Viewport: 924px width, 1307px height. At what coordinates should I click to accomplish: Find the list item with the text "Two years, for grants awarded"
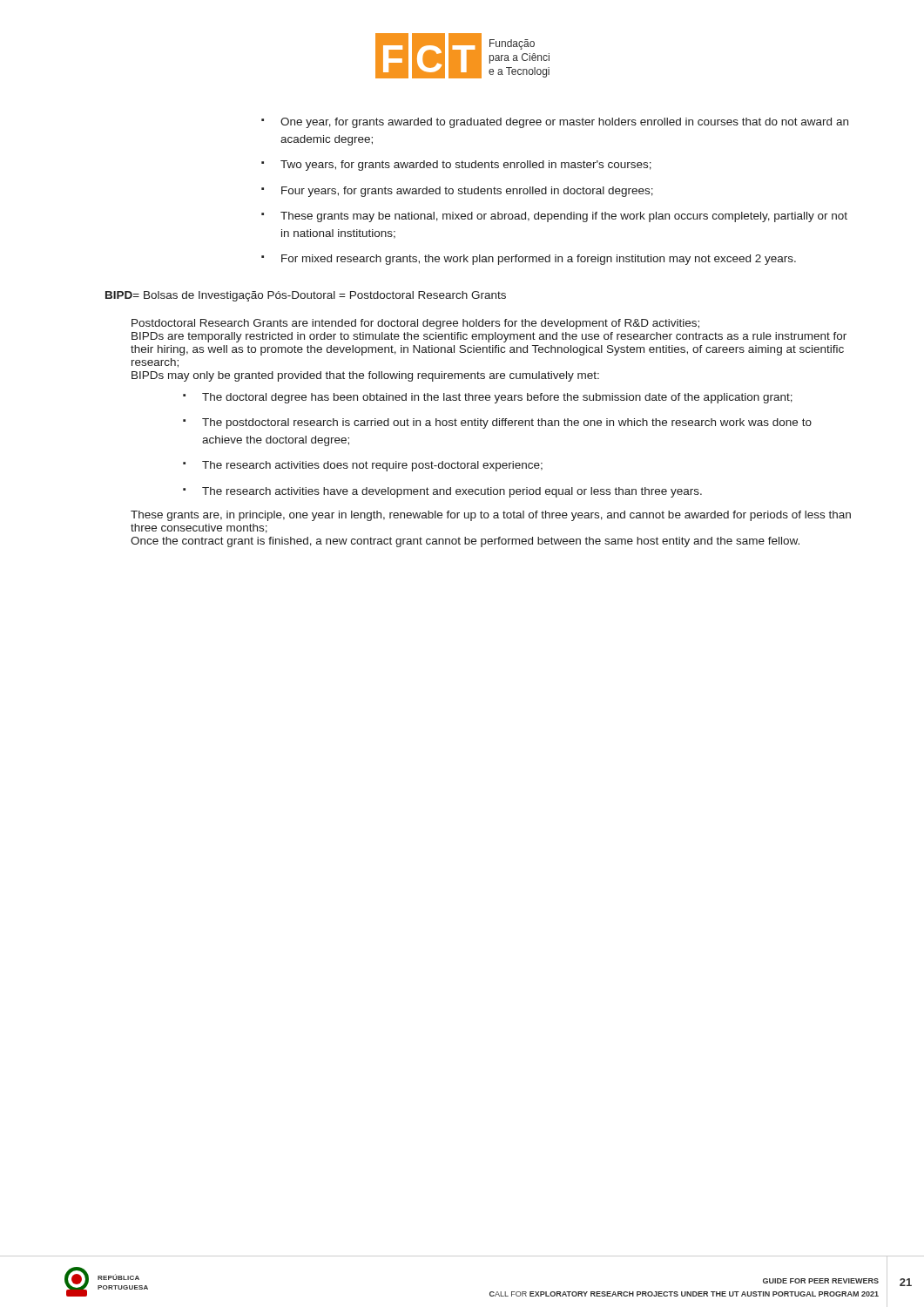click(557, 165)
